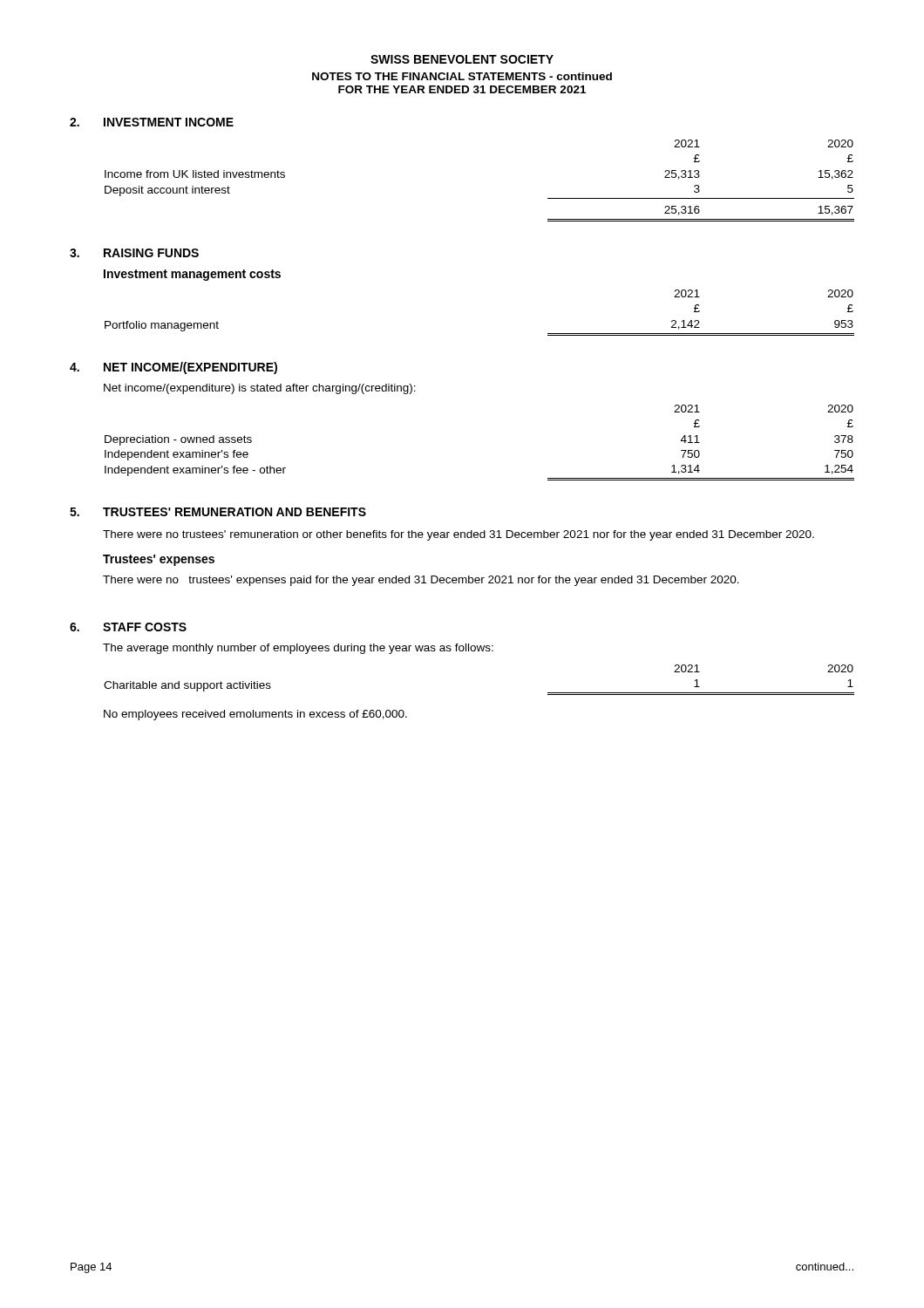Viewport: 924px width, 1308px height.
Task: Locate the text block that says "There were no trustees' expenses paid for"
Action: [421, 579]
